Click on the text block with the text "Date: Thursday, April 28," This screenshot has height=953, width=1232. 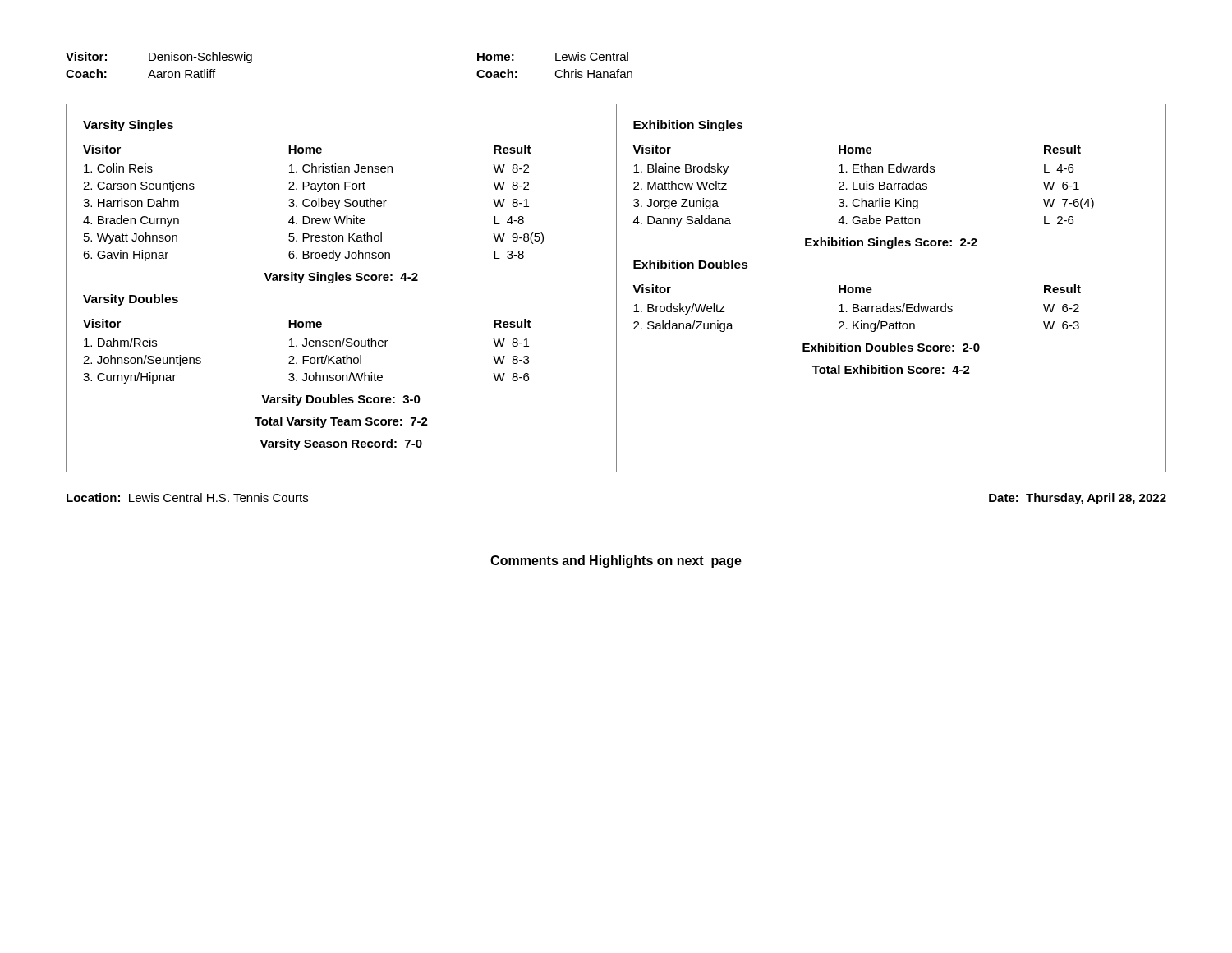[1077, 497]
